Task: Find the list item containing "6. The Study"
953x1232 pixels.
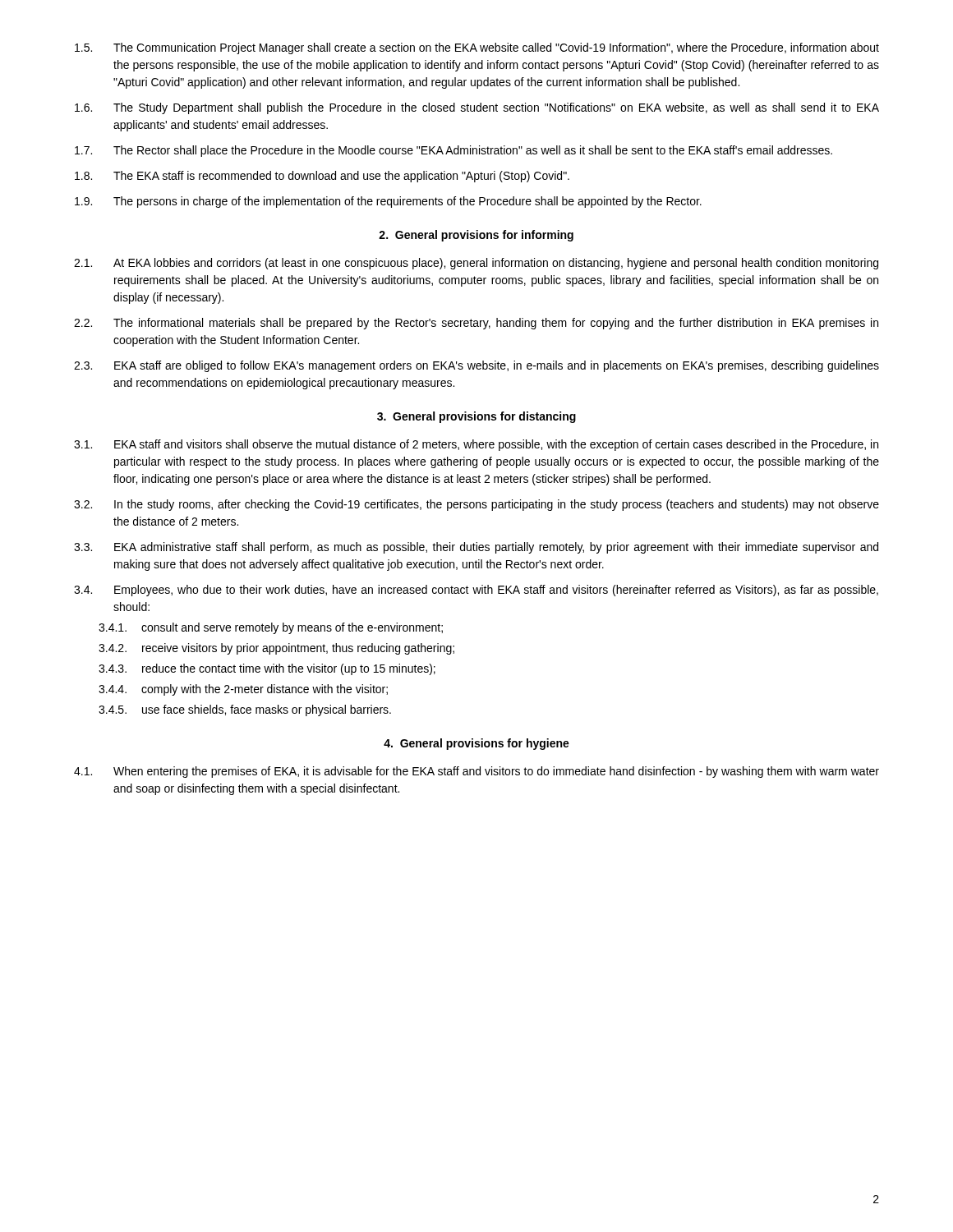Action: tap(476, 117)
